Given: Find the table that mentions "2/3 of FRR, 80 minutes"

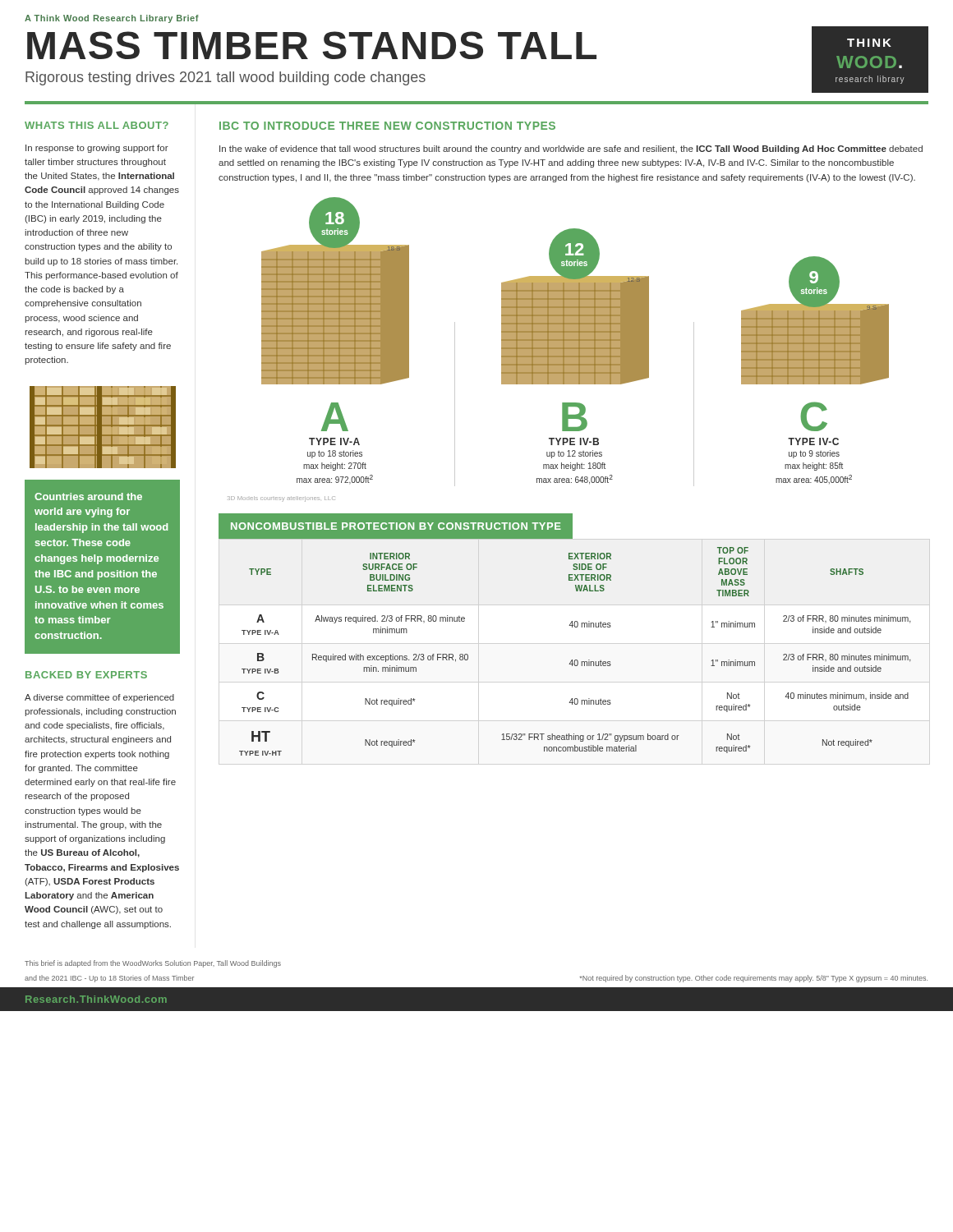Looking at the screenshot, I should [574, 652].
